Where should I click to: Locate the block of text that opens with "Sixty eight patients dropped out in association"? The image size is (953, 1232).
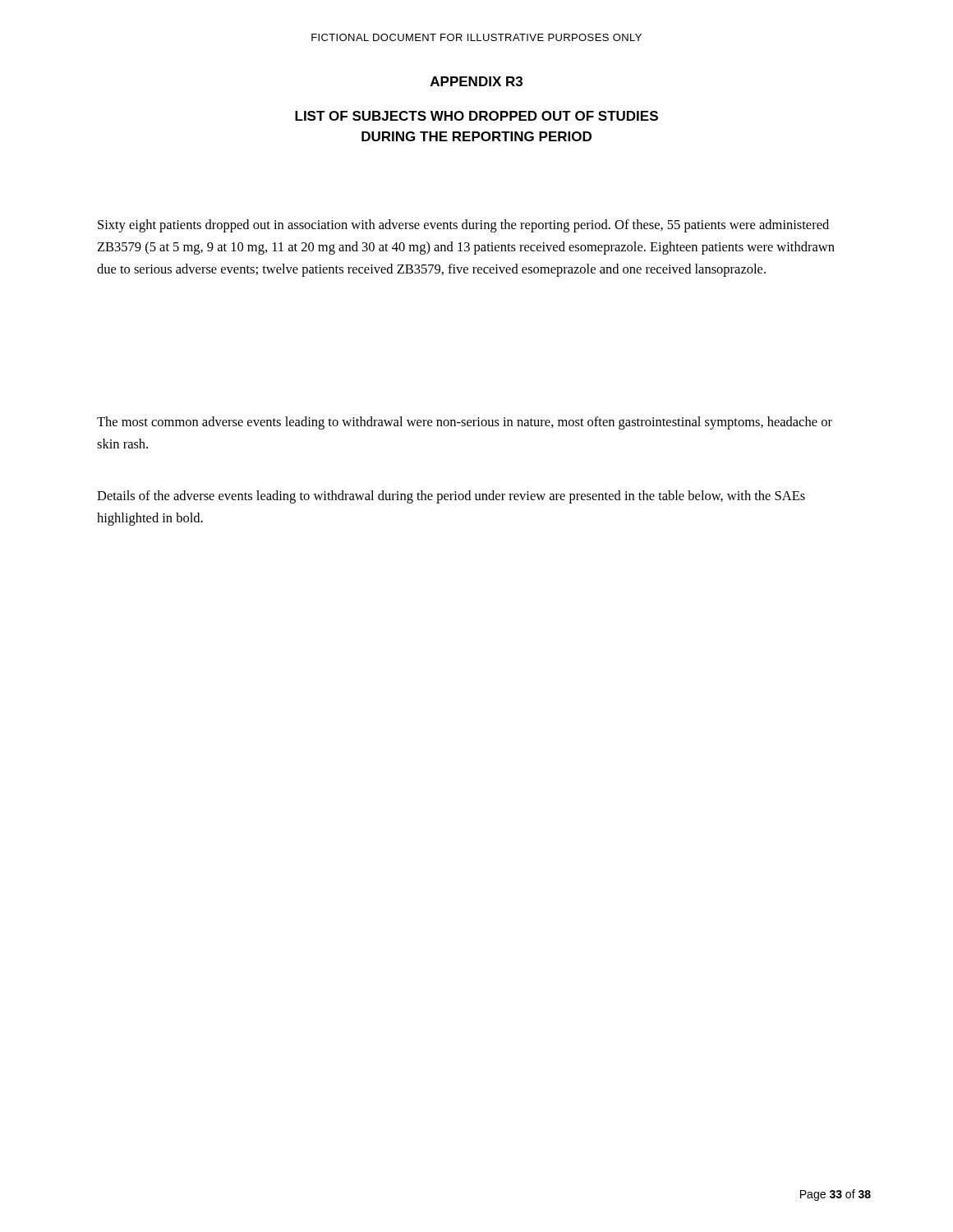point(466,247)
